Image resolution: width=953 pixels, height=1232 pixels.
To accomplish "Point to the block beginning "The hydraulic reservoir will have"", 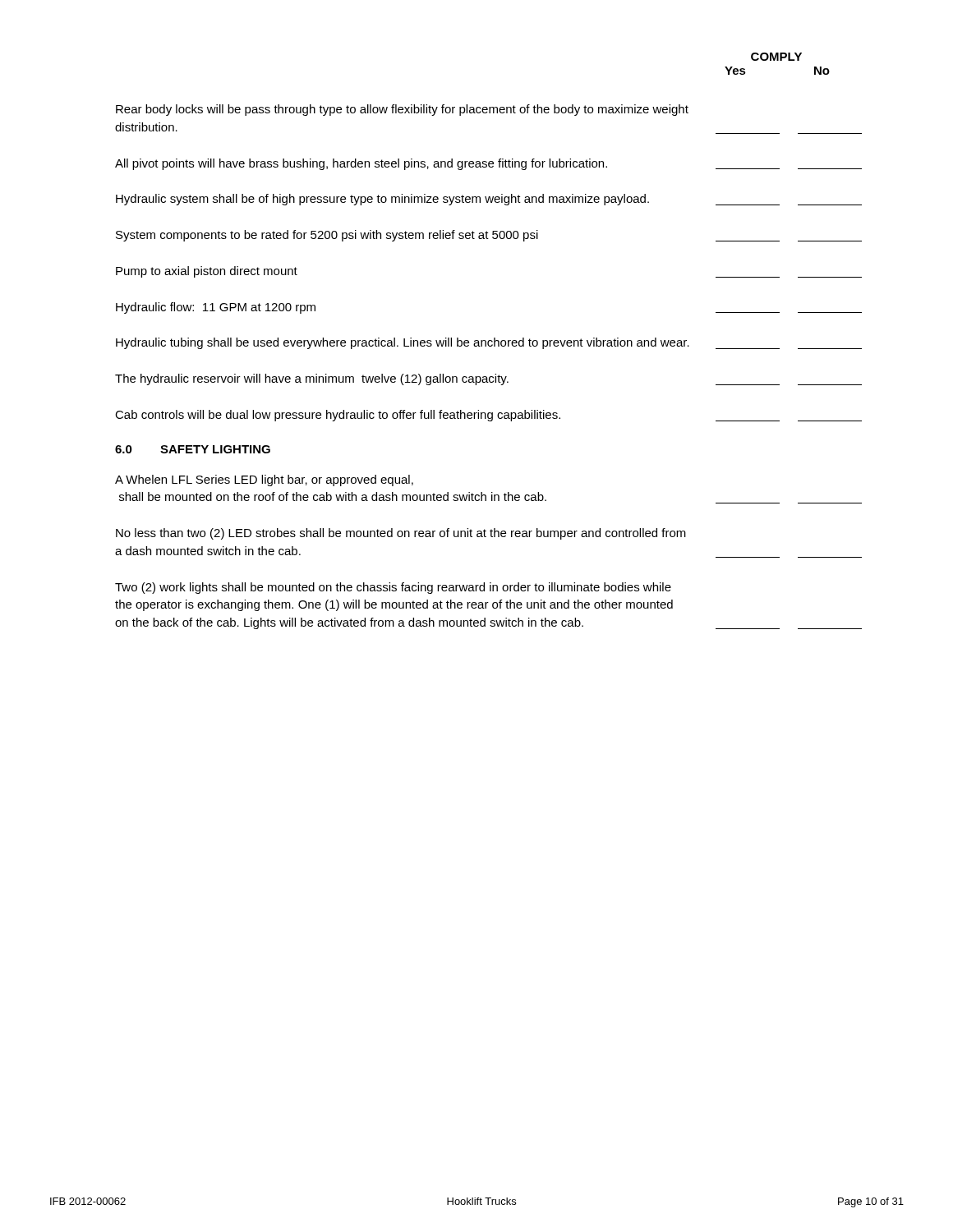I will click(493, 379).
